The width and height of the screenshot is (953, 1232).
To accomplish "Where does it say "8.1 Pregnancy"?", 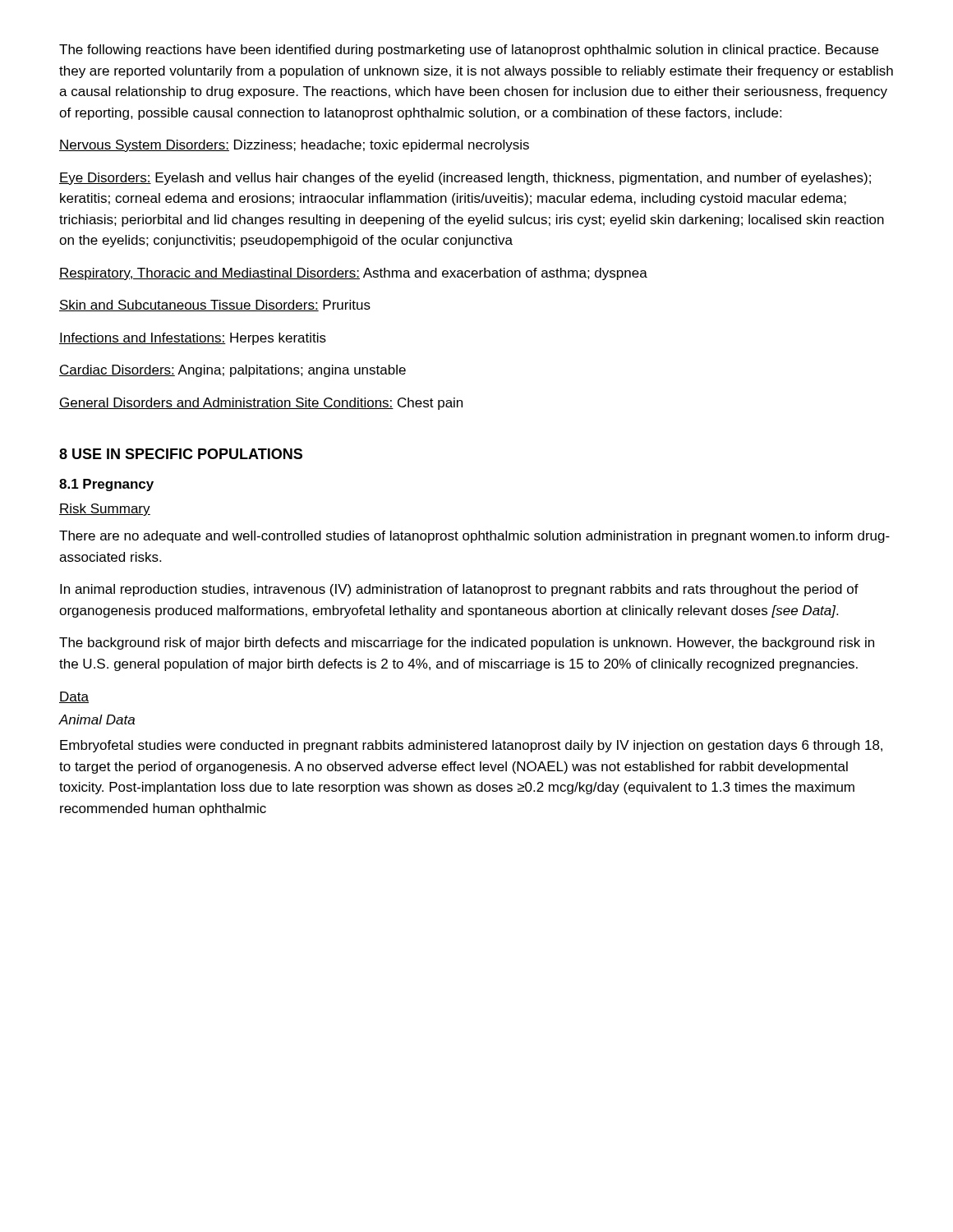I will pyautogui.click(x=106, y=484).
